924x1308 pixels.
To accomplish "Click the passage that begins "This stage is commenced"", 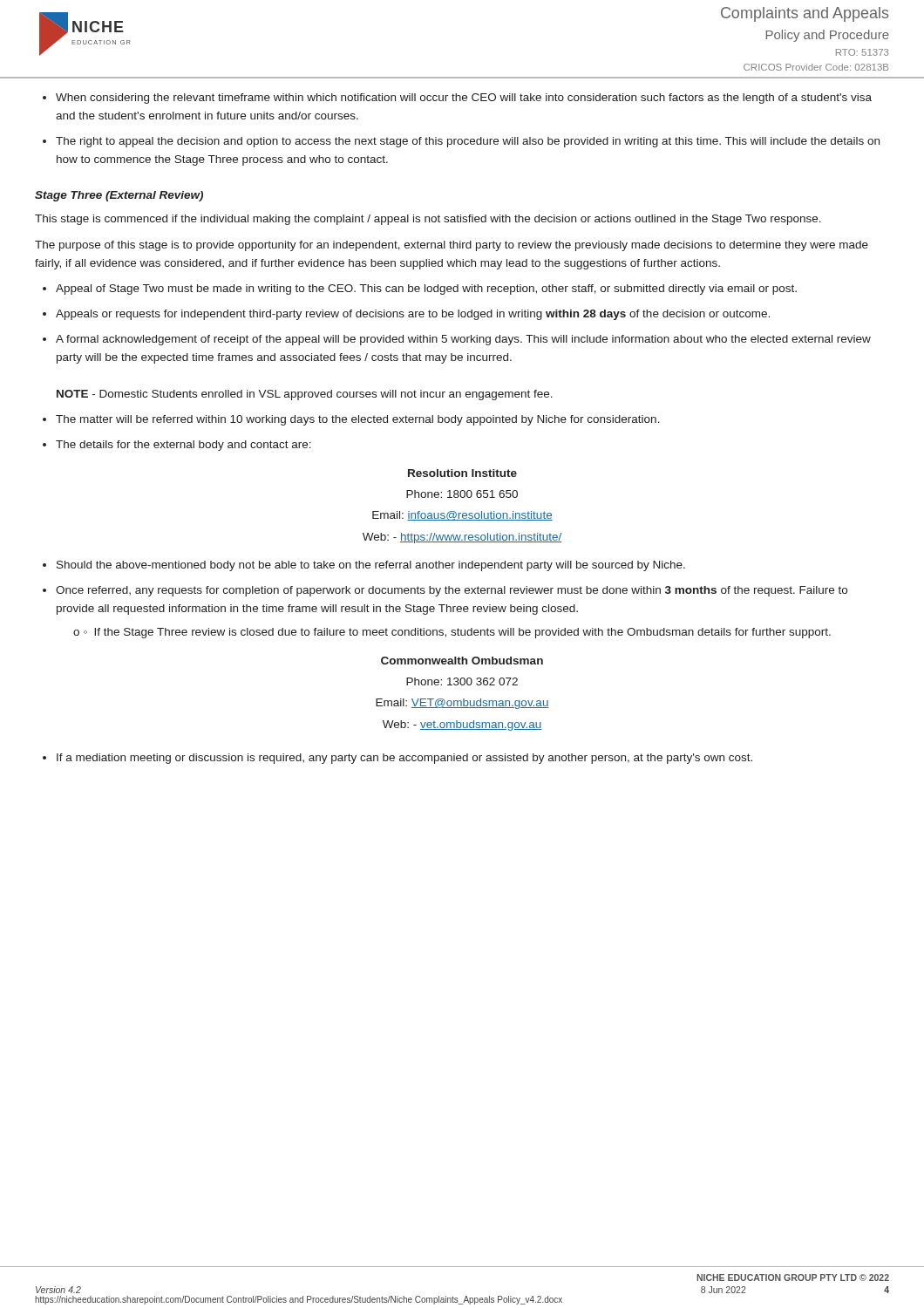I will tap(462, 219).
